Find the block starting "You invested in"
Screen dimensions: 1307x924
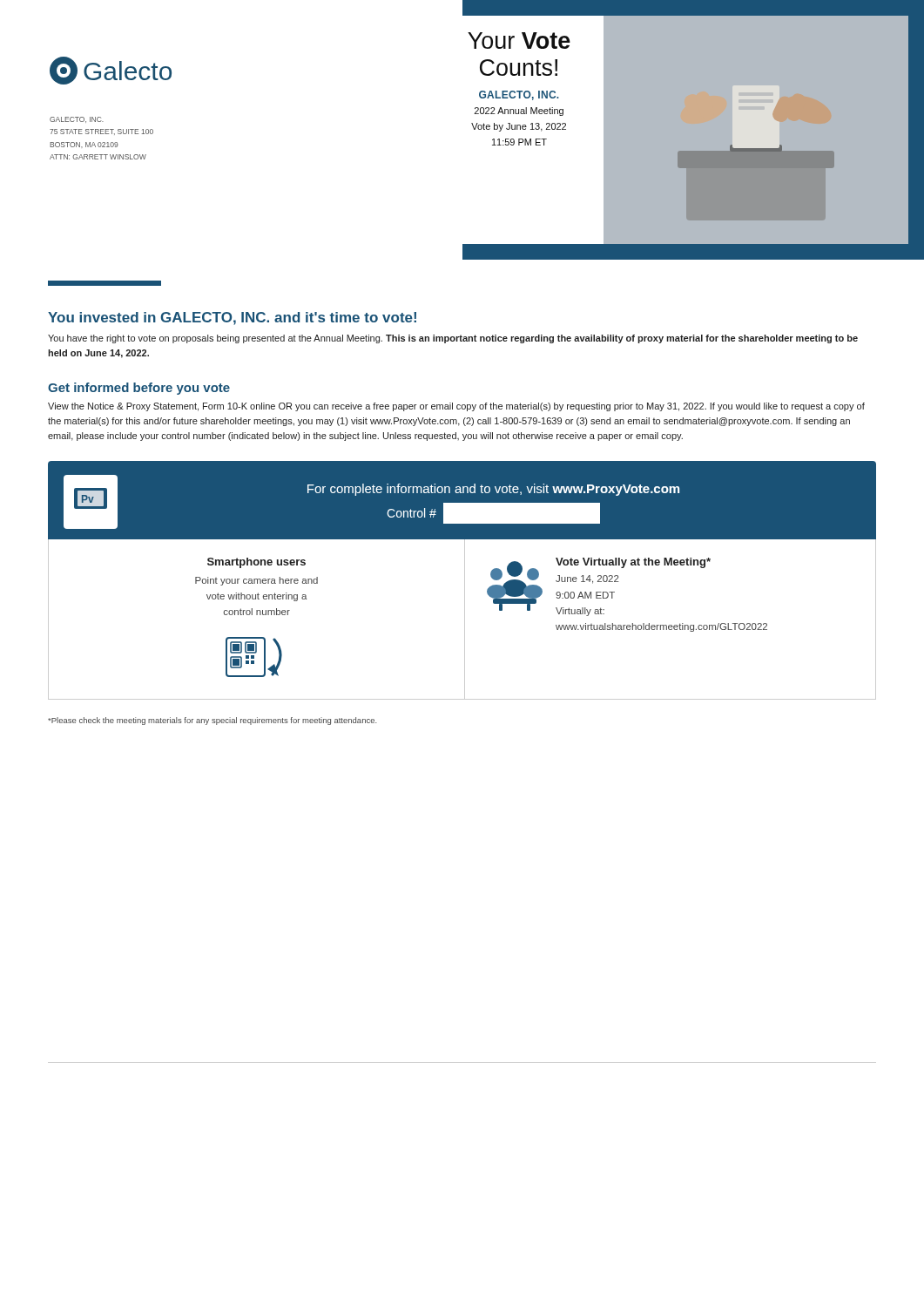pos(233,318)
